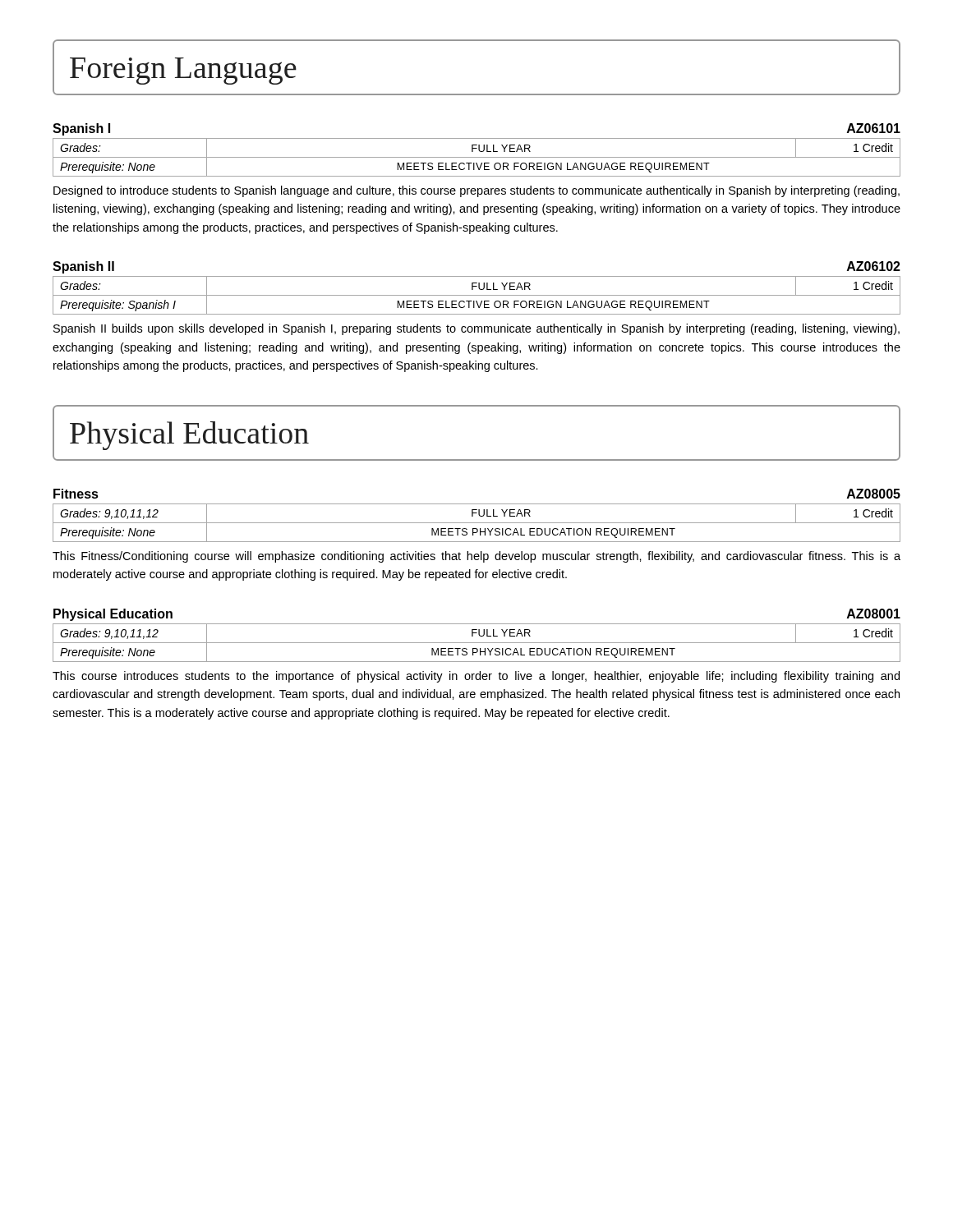Find the block on this page that starts "This course introduces students to the importance"

click(476, 694)
